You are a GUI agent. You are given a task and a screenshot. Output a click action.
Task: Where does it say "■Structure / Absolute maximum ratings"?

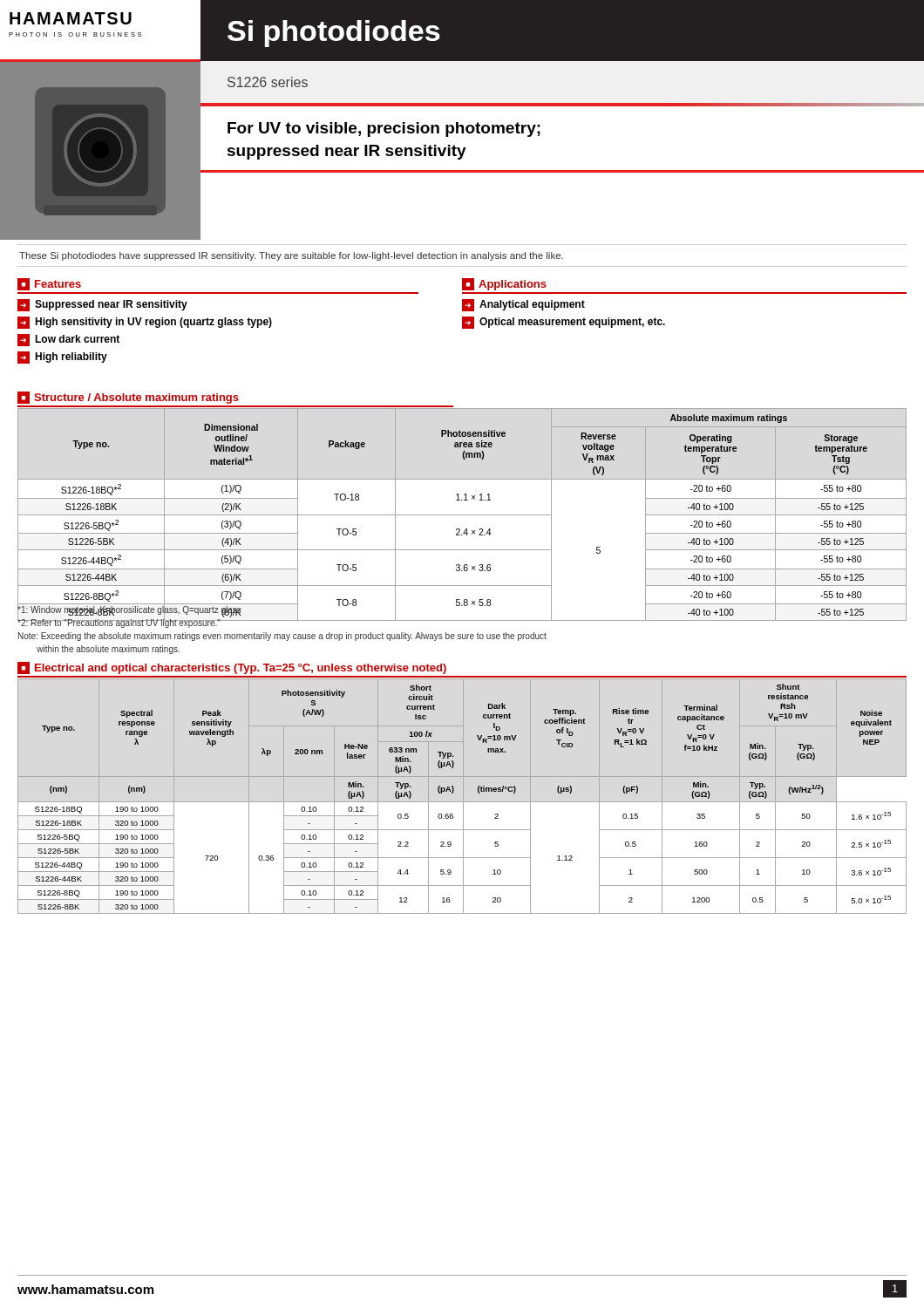(x=235, y=399)
